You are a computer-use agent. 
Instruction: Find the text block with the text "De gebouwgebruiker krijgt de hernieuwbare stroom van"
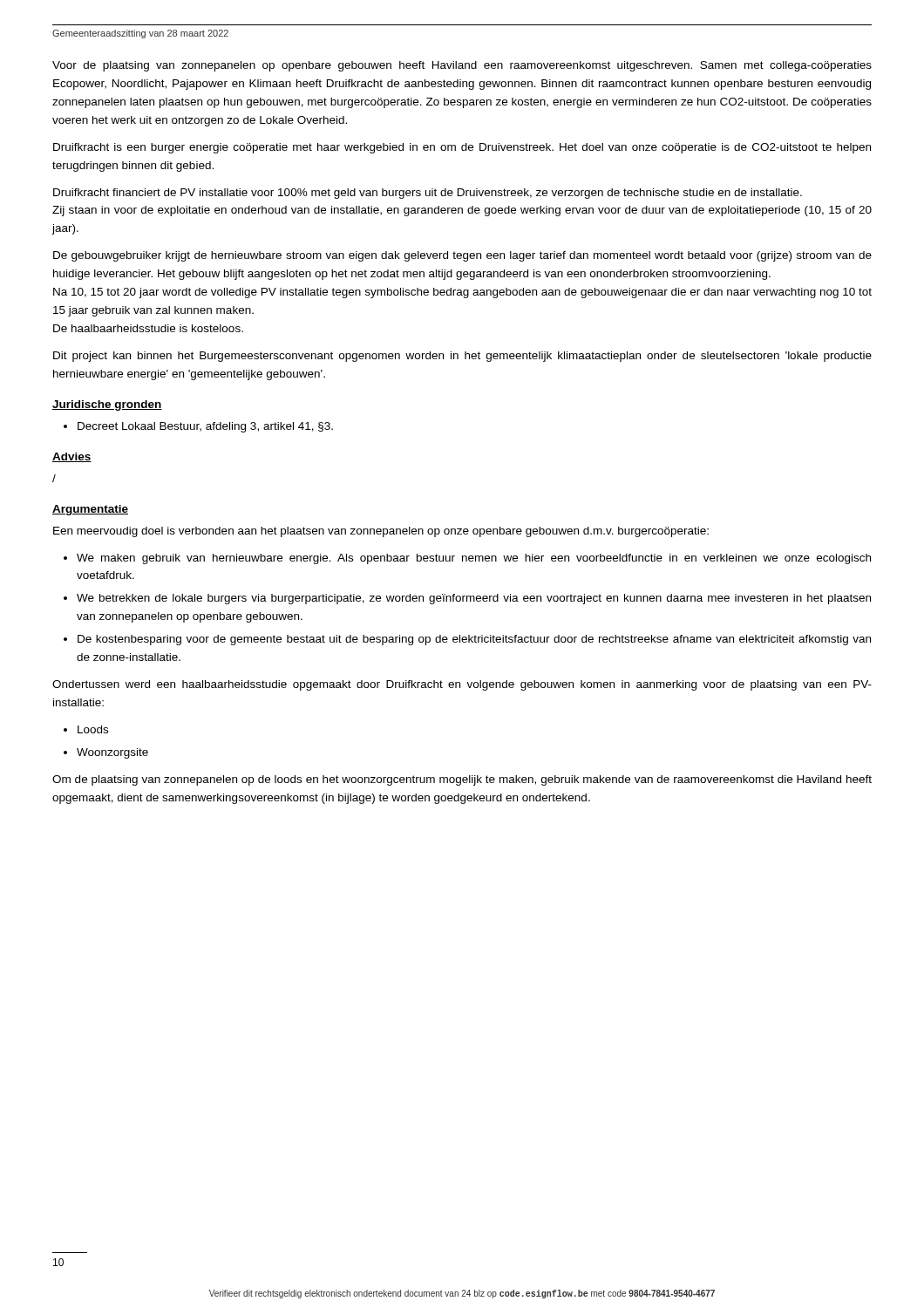pyautogui.click(x=462, y=293)
